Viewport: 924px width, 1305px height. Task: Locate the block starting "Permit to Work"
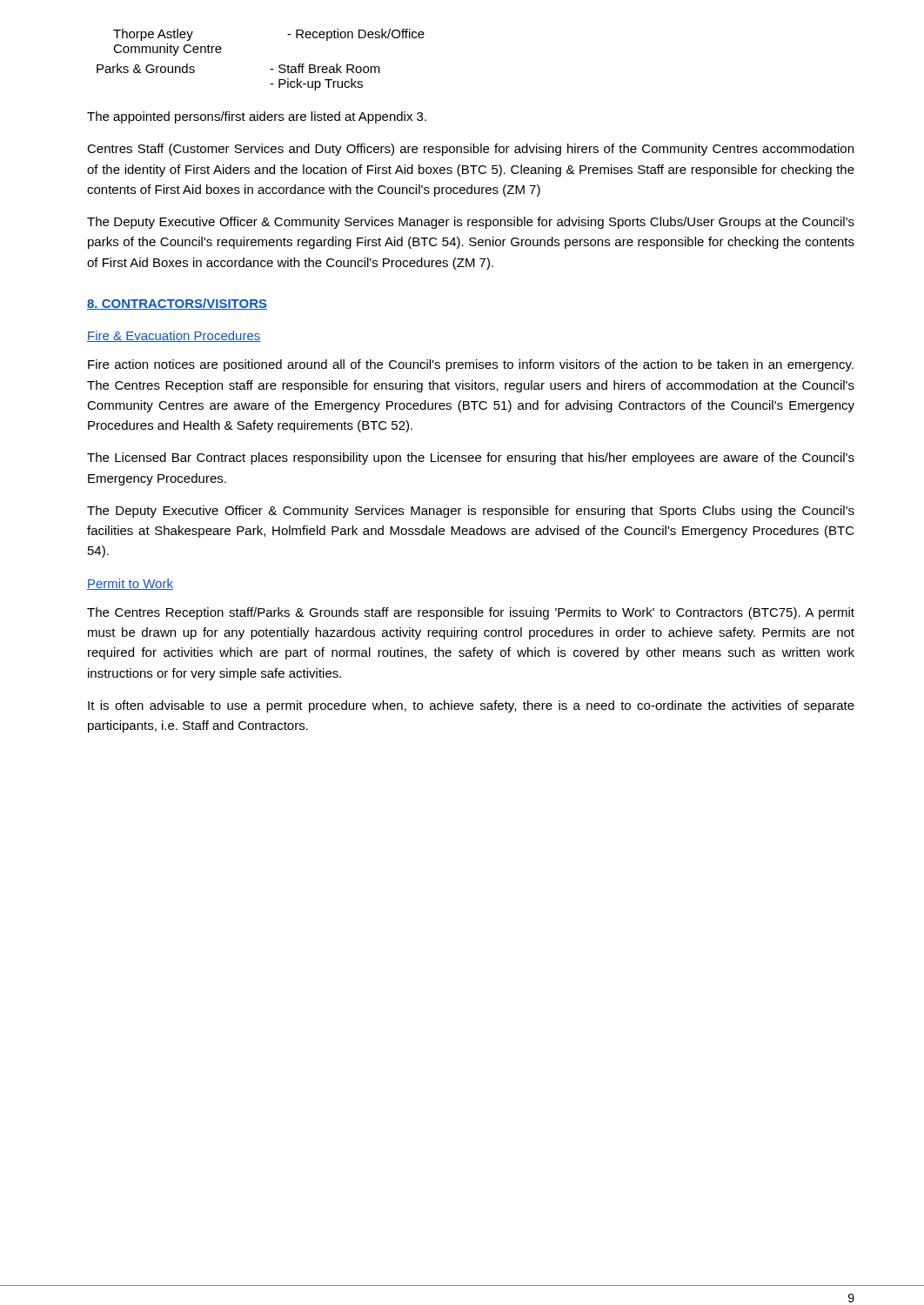pos(130,584)
